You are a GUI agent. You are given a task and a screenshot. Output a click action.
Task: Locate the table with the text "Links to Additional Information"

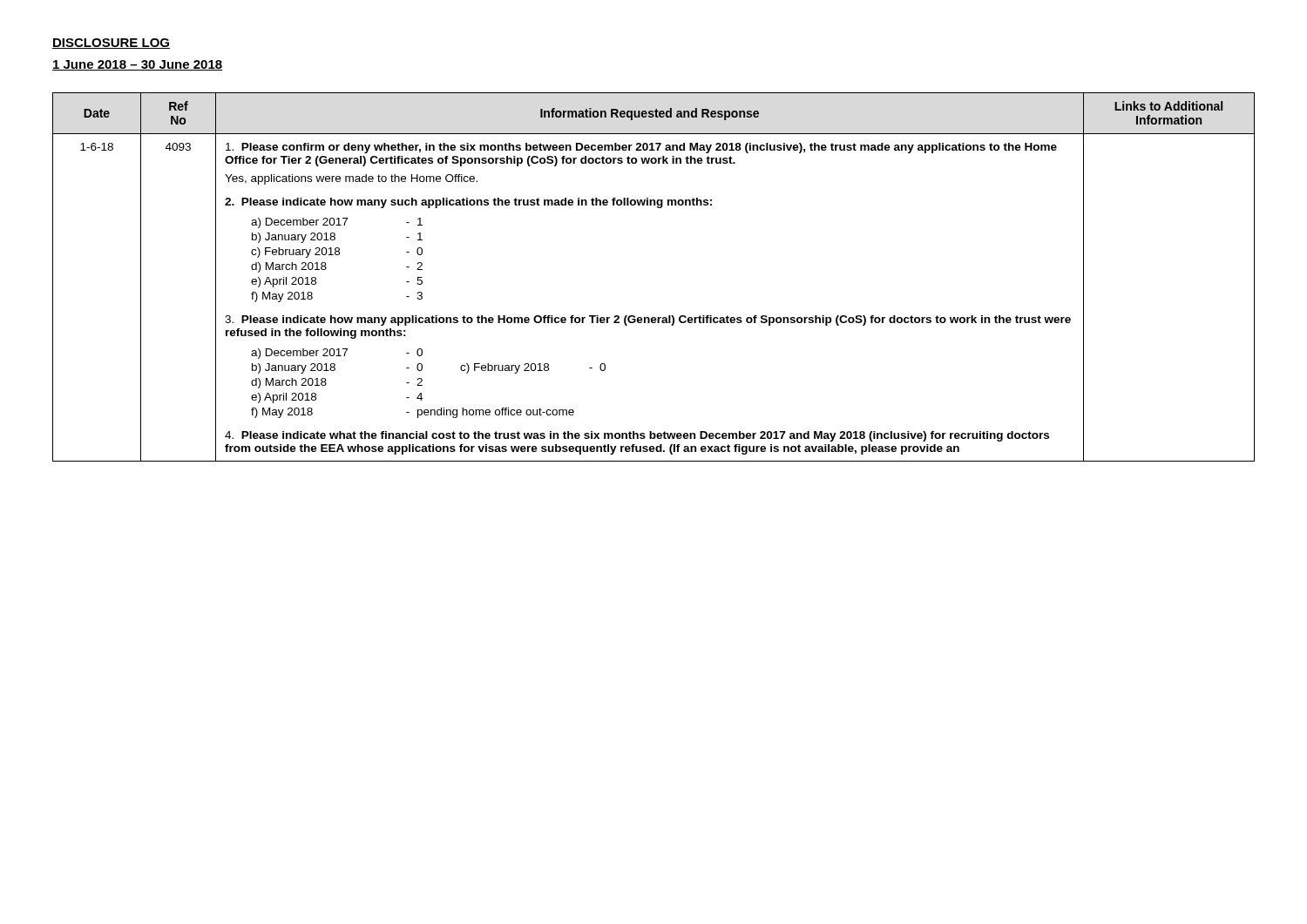(654, 277)
